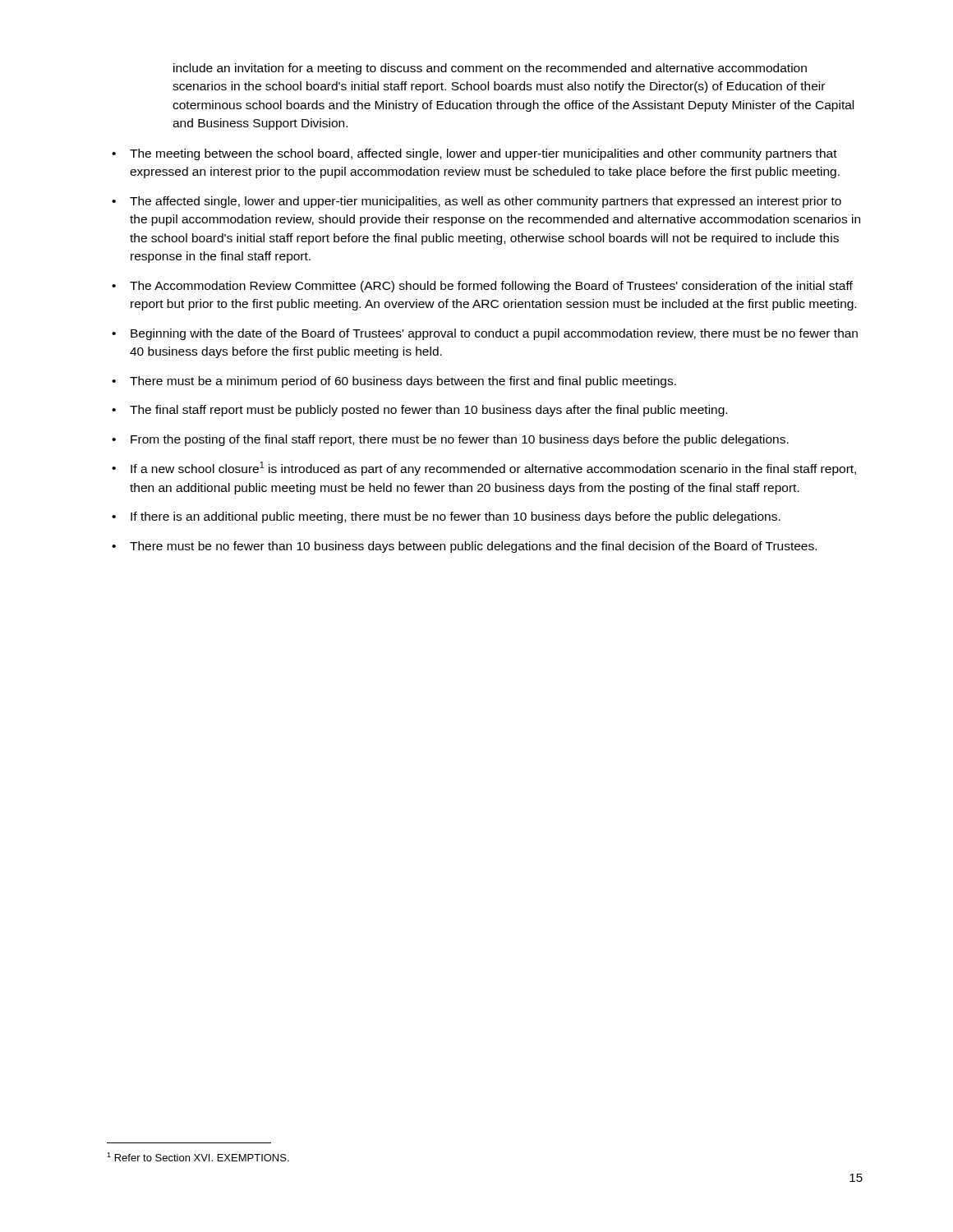Image resolution: width=953 pixels, height=1232 pixels.
Task: Click on the list item that reads "Beginning with the"
Action: click(494, 342)
